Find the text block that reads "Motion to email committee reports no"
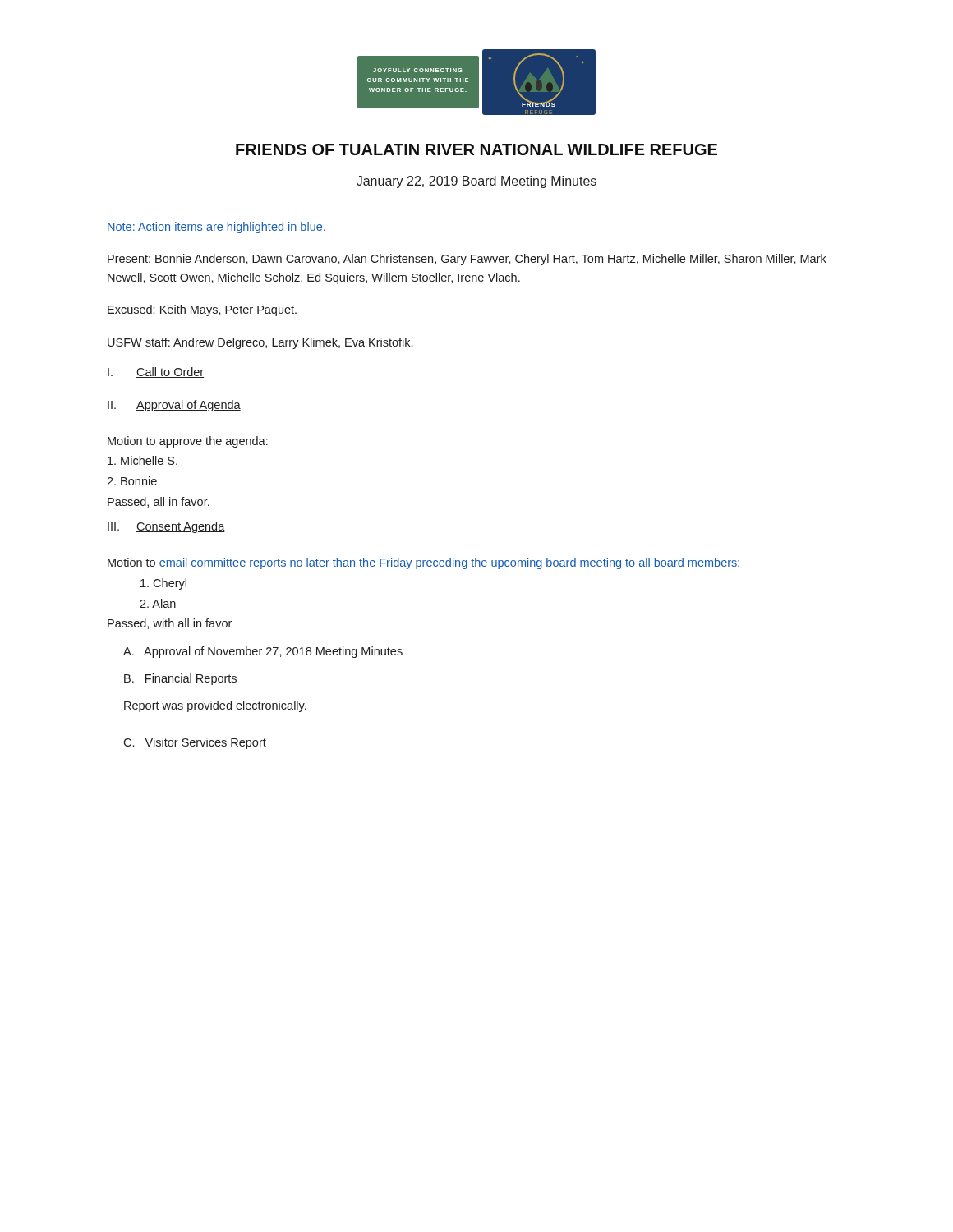The width and height of the screenshot is (953, 1232). pos(424,563)
